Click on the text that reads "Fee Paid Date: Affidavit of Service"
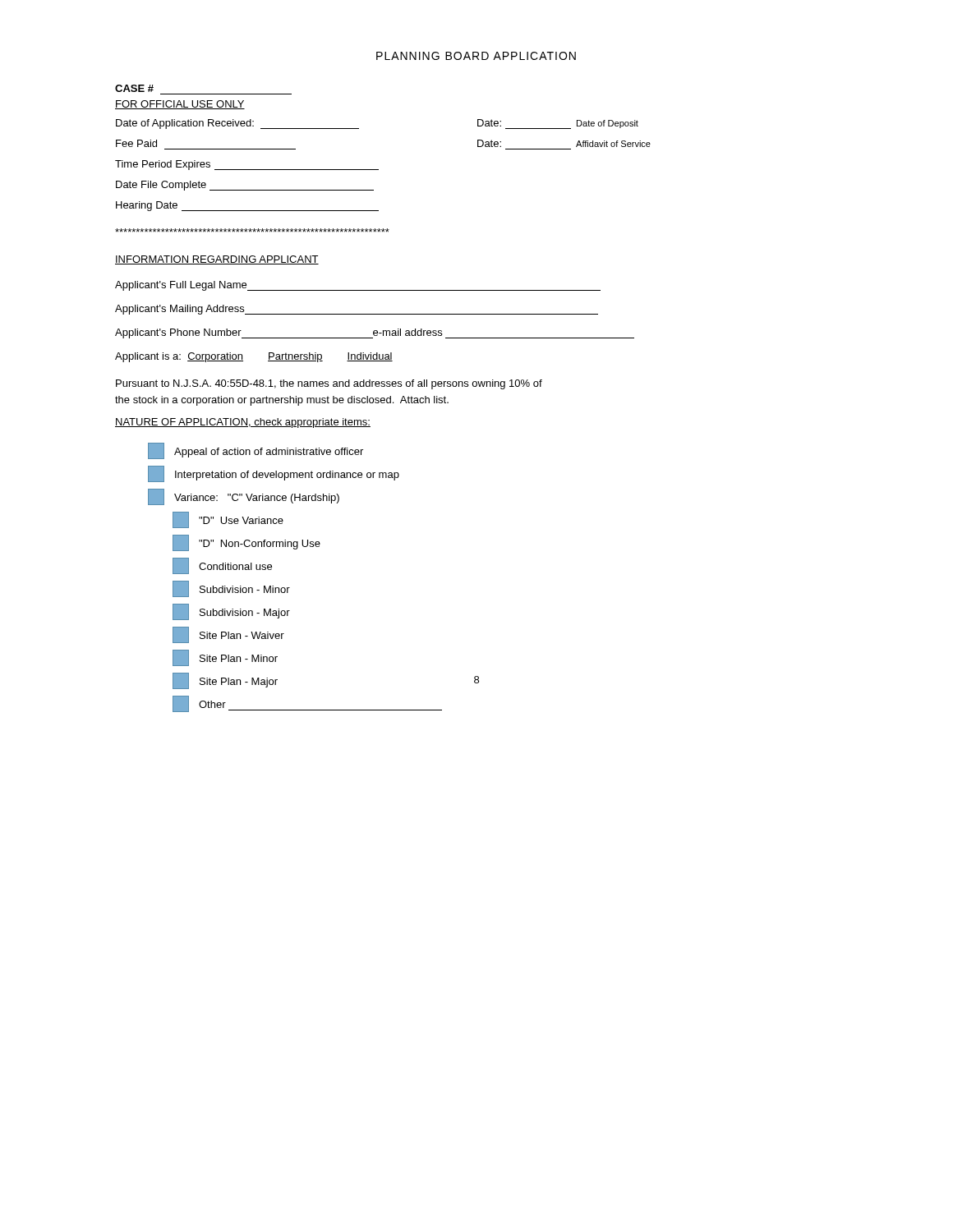 tap(140, 144)
